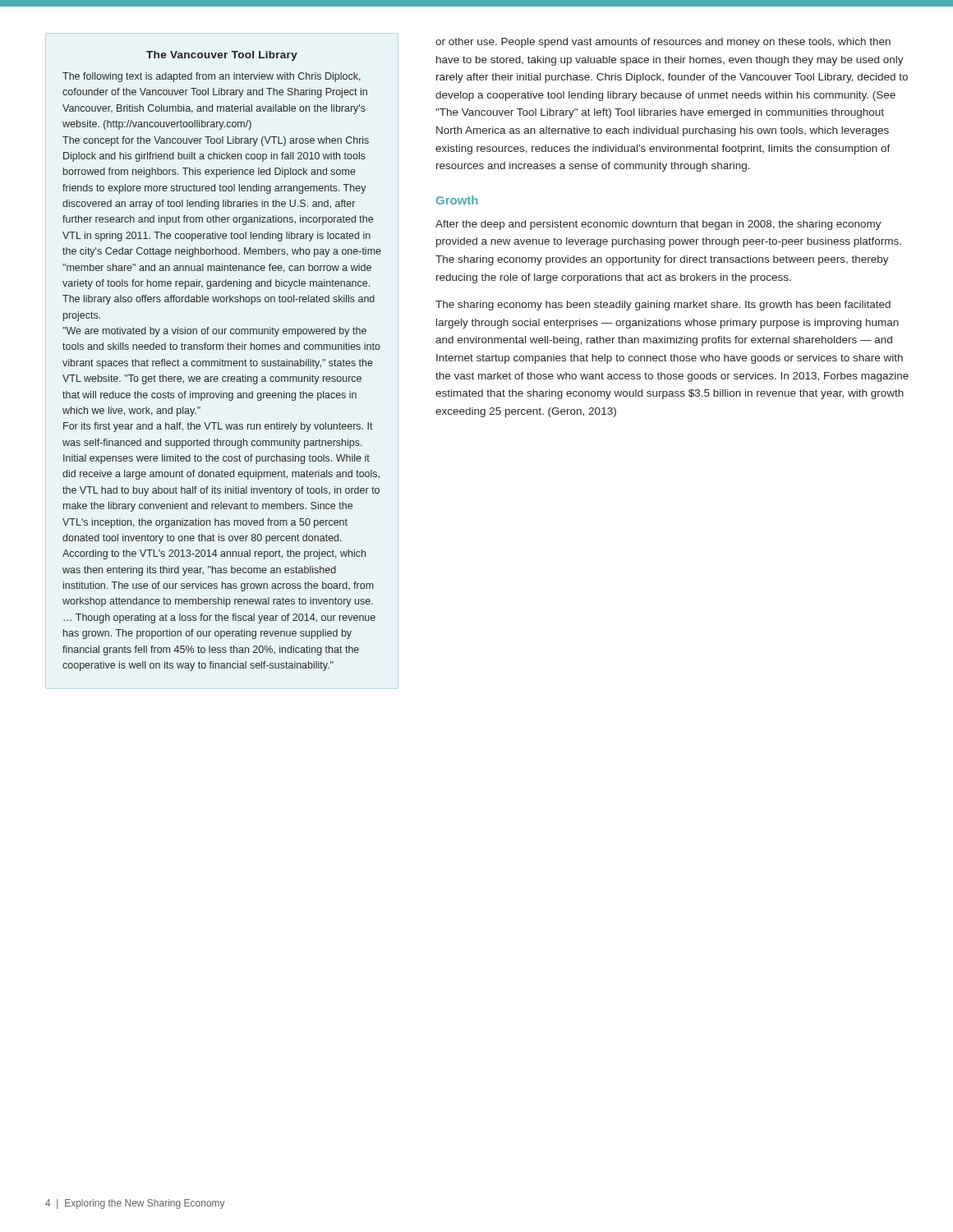
Task: Find the region starting "The Vancouver Tool Library"
Action: pos(222,55)
